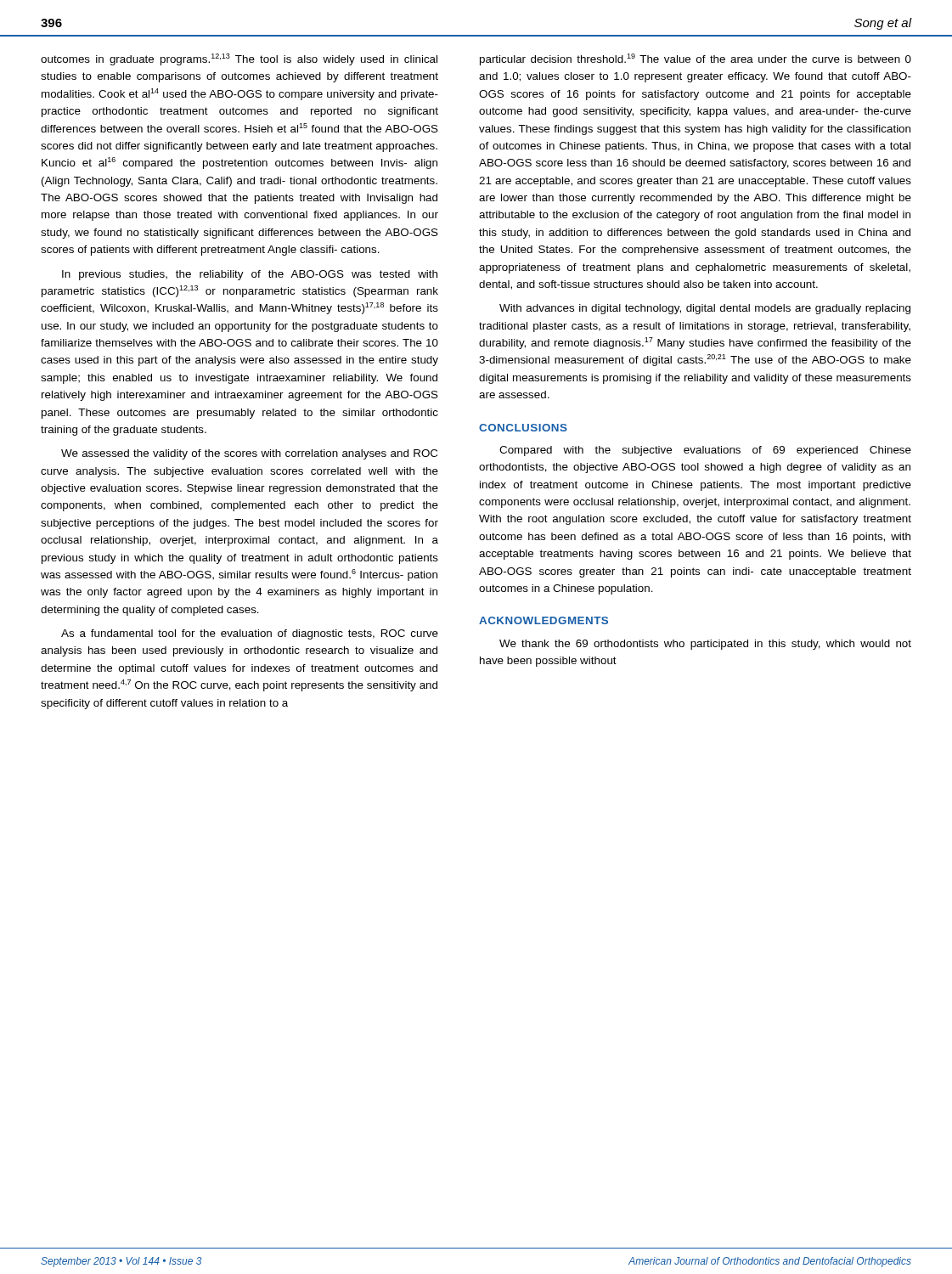This screenshot has width=952, height=1274.
Task: Point to the text block starting "outcomes in graduate programs.12,13 The"
Action: [239, 155]
